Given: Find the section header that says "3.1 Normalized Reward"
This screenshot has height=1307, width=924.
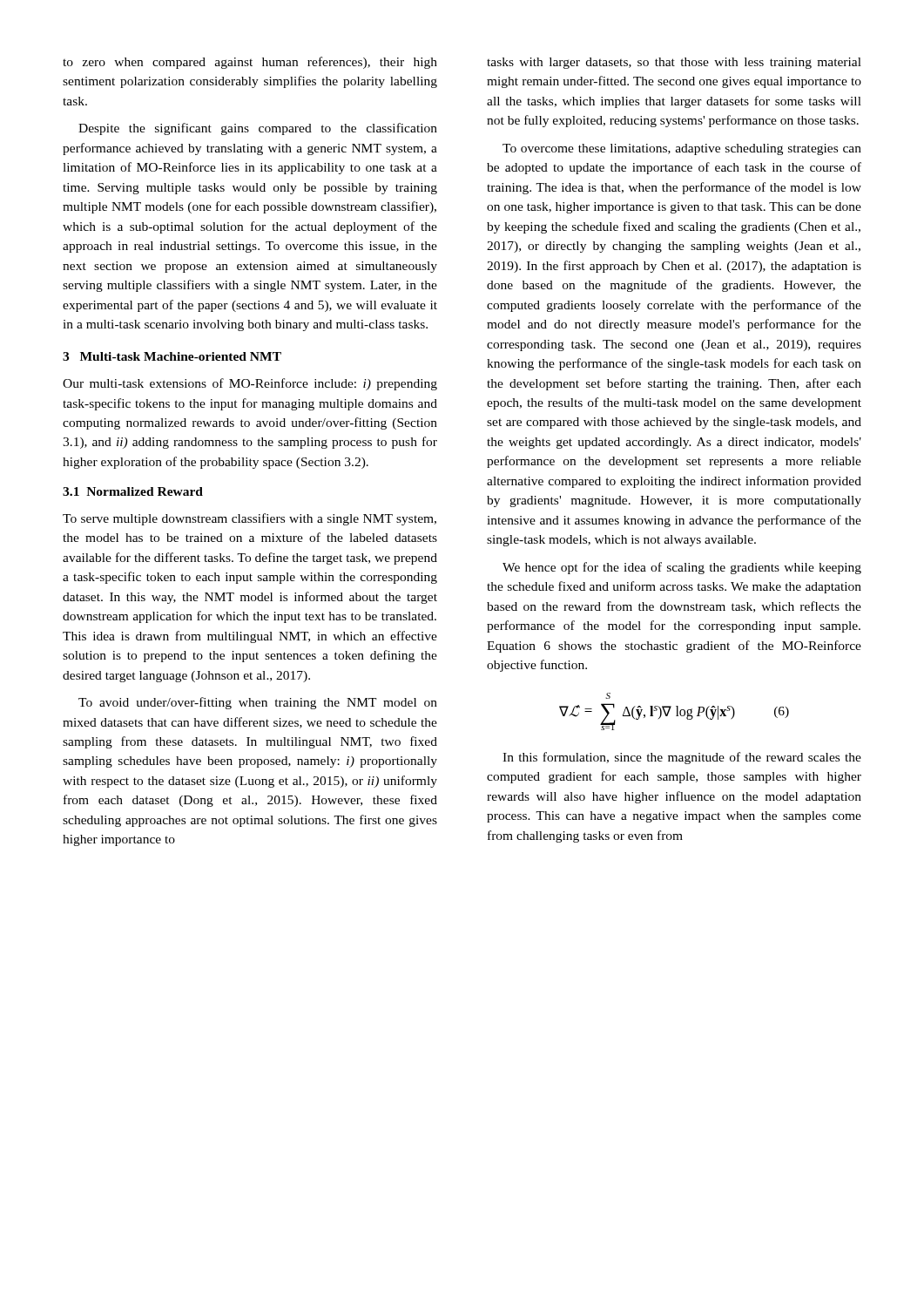Looking at the screenshot, I should pos(133,491).
